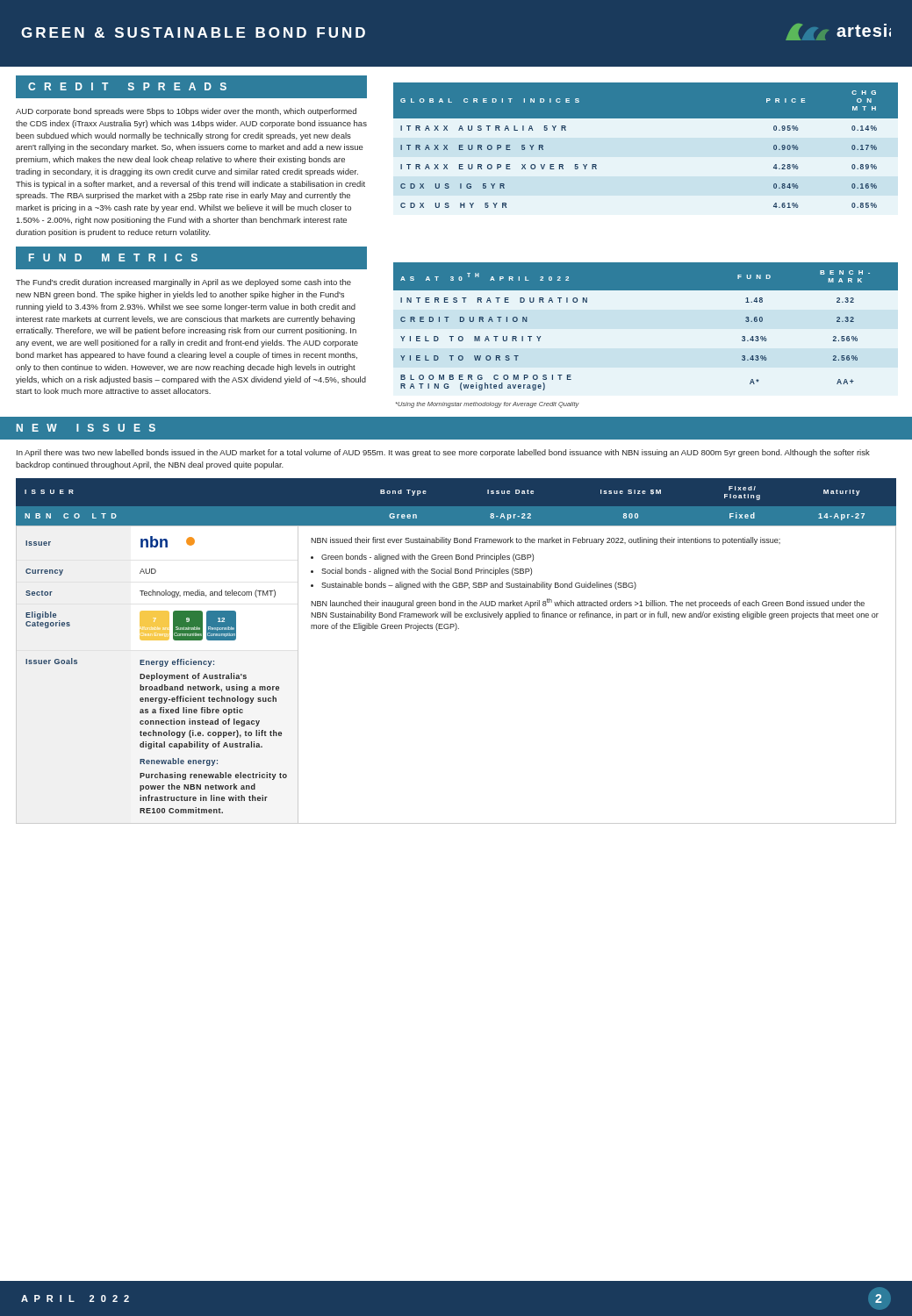Screen dimensions: 1316x912
Task: Find the text block containing "AUD corporate bond spreads were 5bps"
Action: coord(191,172)
